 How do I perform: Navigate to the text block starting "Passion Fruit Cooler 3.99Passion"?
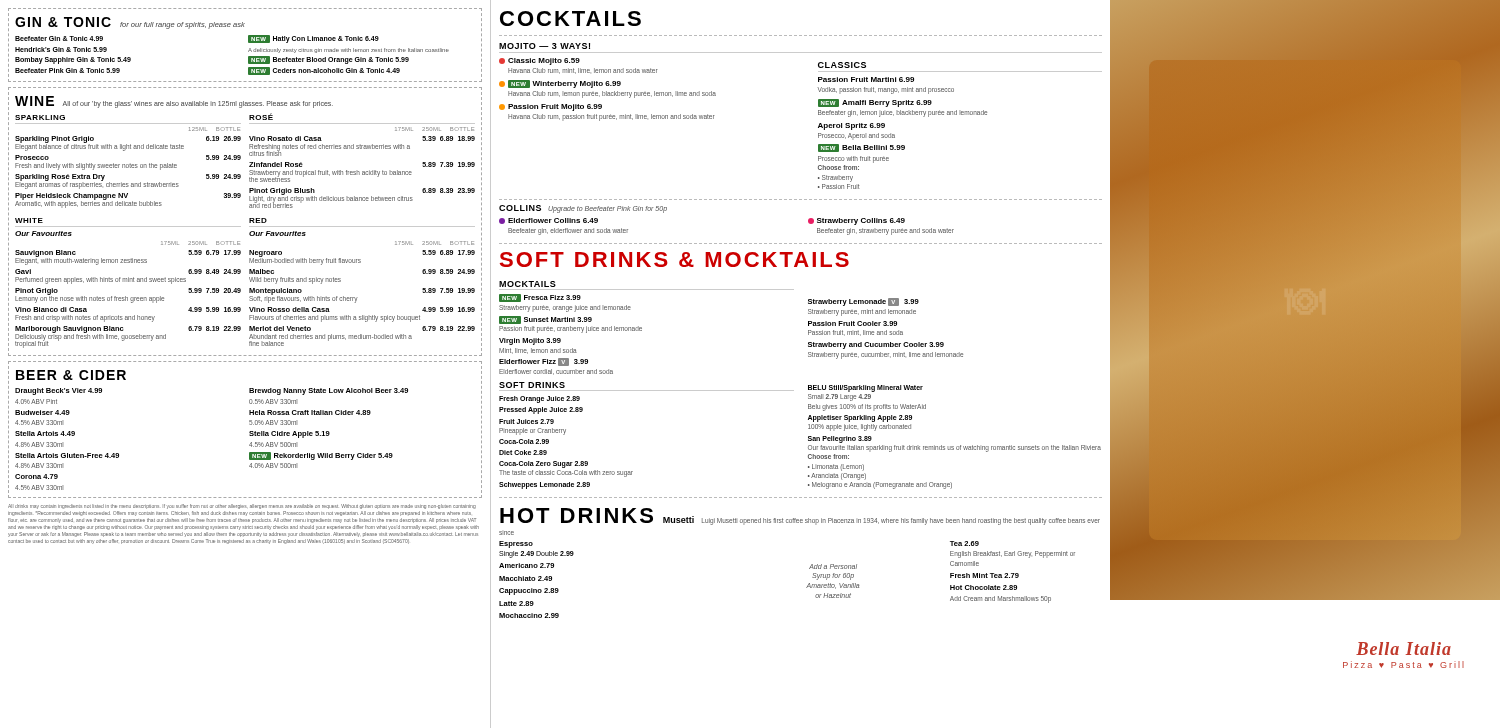coord(855,328)
